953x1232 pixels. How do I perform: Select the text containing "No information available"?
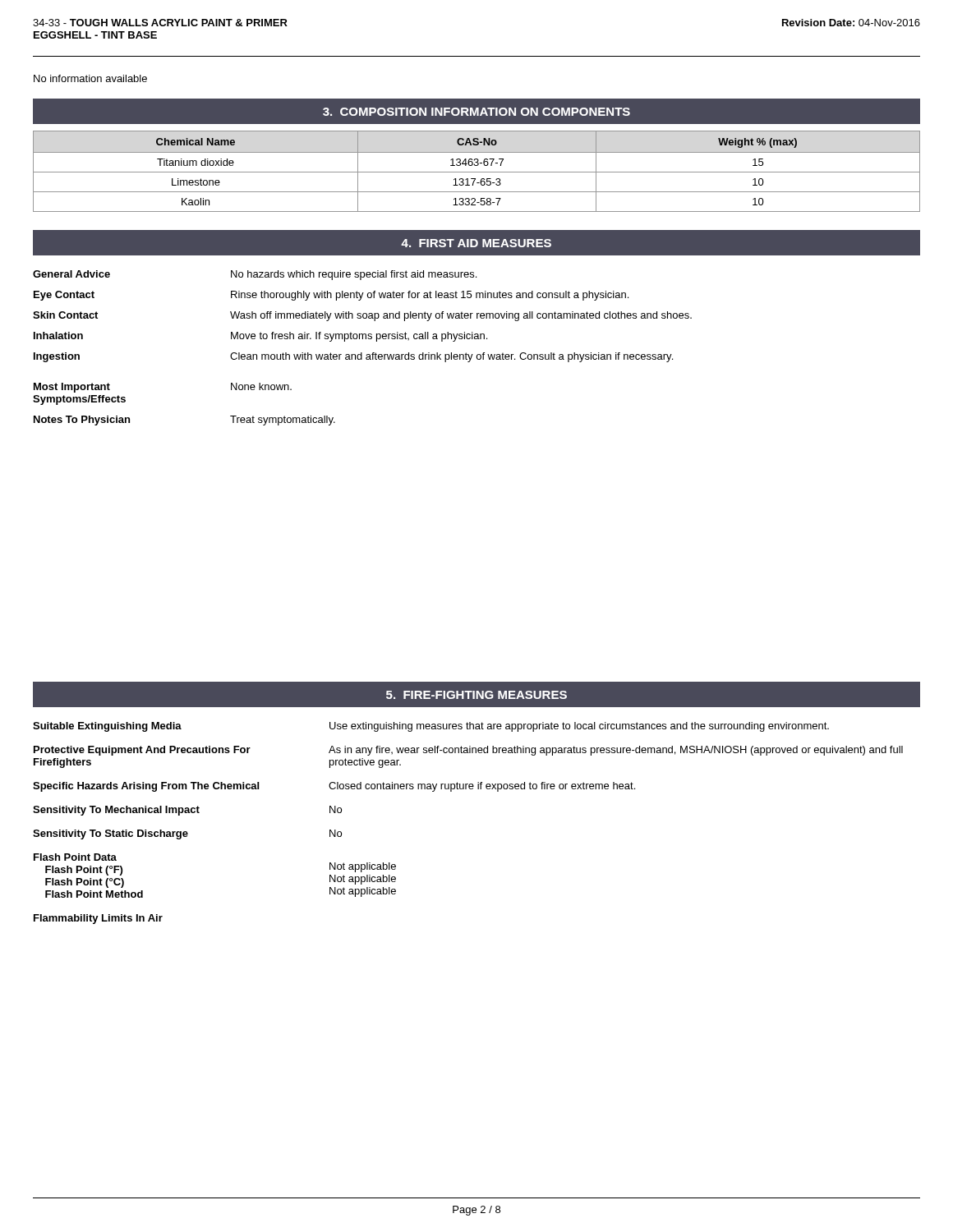coord(90,78)
